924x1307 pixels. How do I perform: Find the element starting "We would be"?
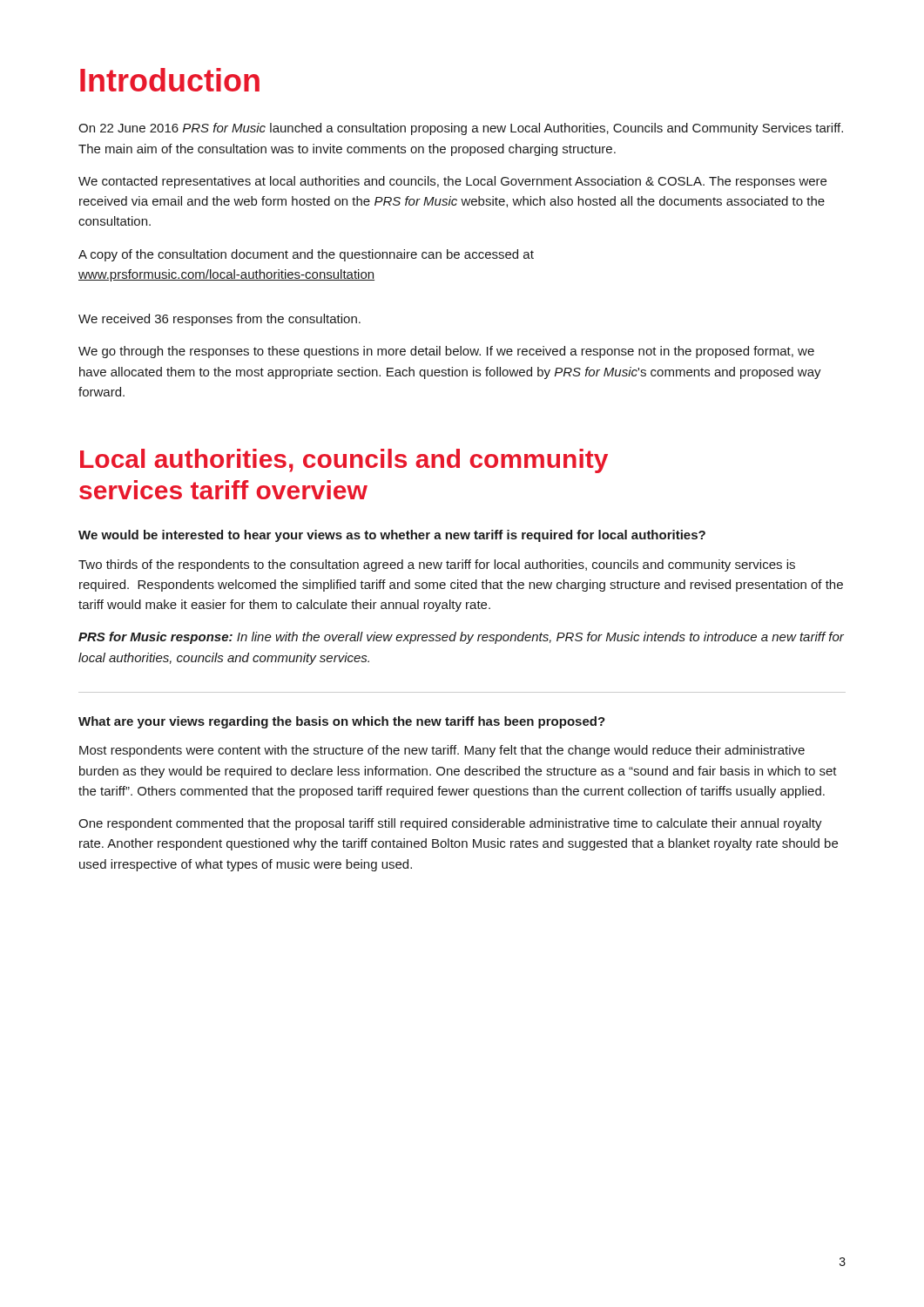pos(462,535)
